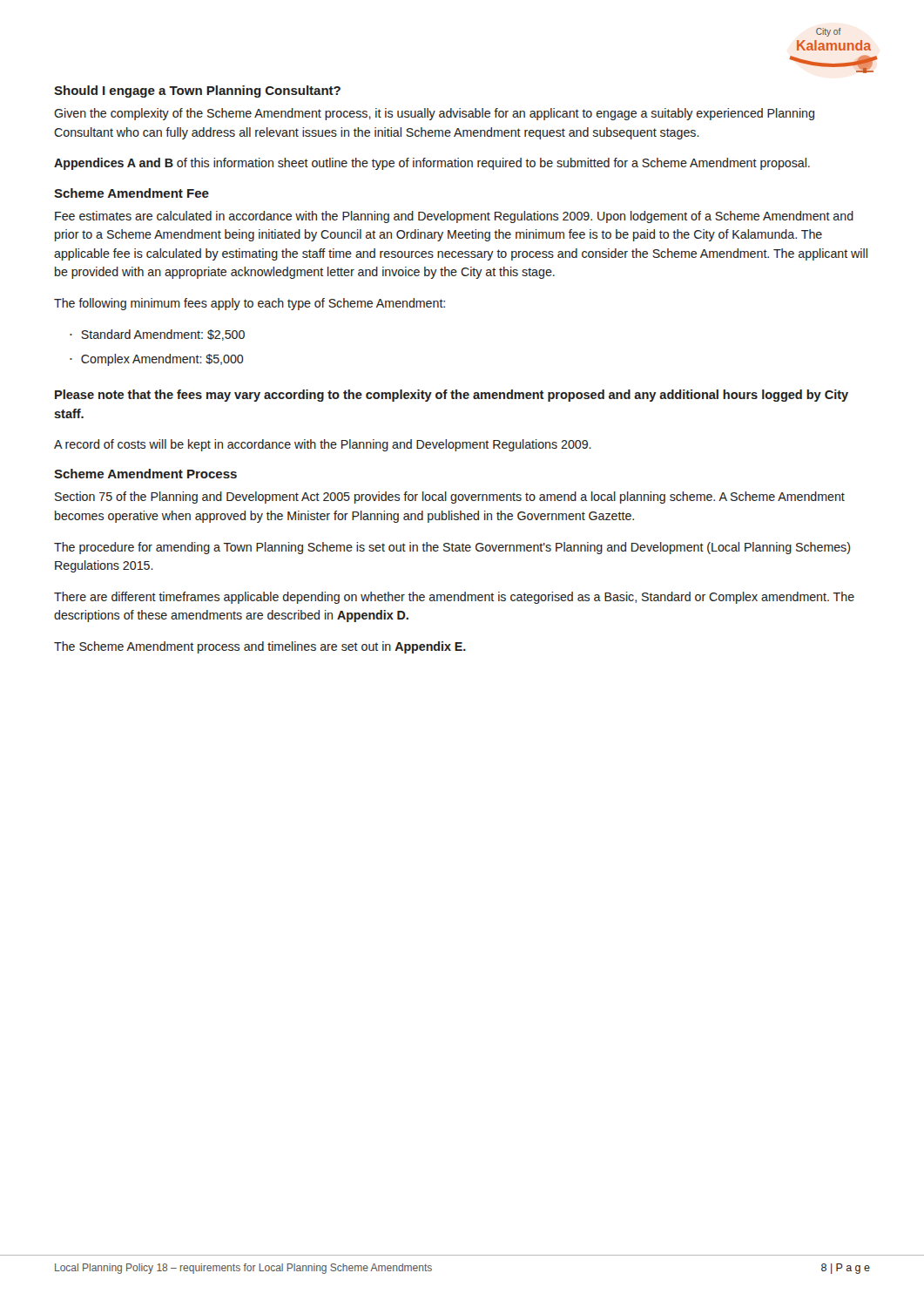Find the section header containing "Scheme Amendment Fee"
The image size is (924, 1307).
click(131, 193)
